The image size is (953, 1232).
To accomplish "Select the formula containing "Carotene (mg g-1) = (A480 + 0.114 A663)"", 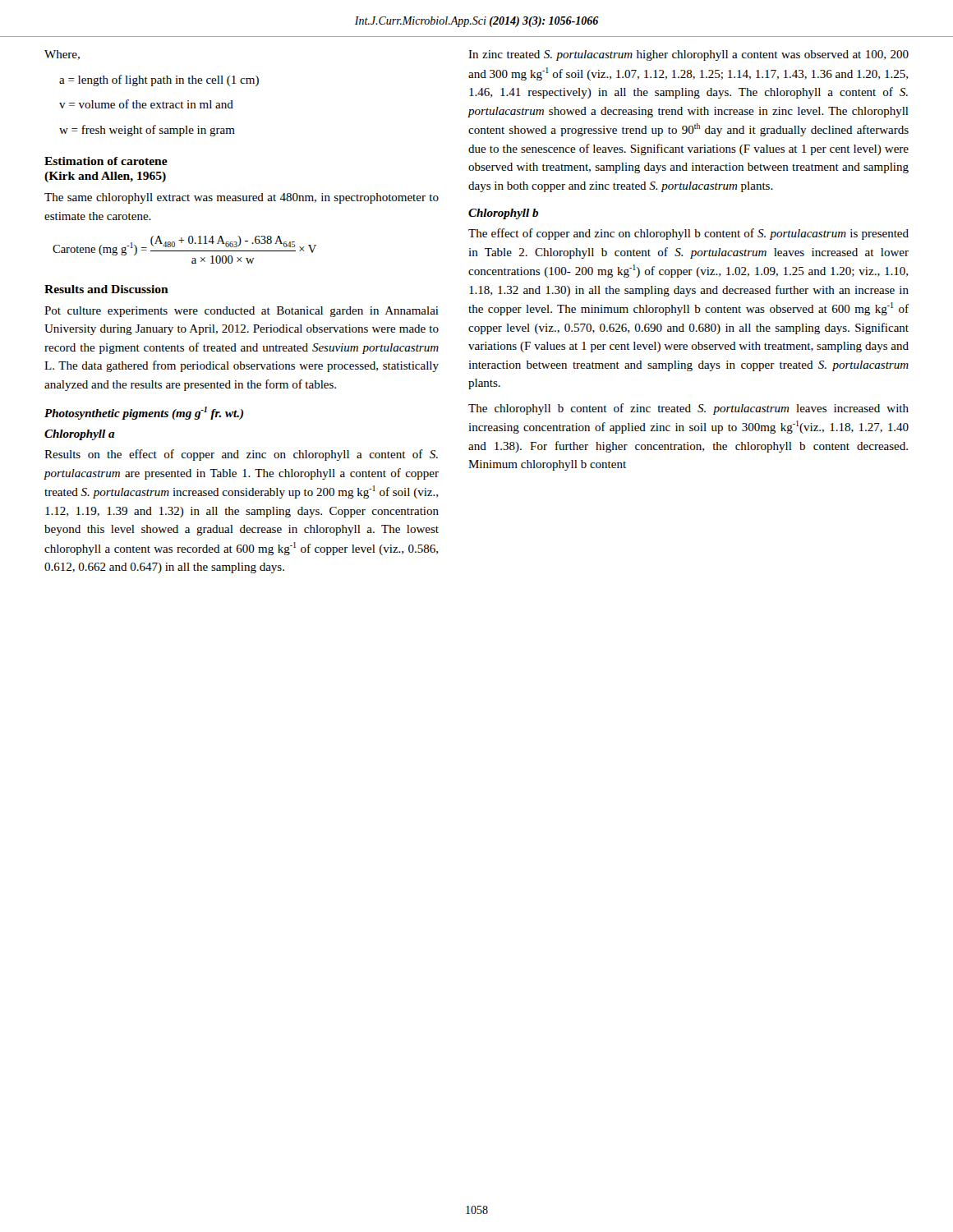I will coord(185,250).
